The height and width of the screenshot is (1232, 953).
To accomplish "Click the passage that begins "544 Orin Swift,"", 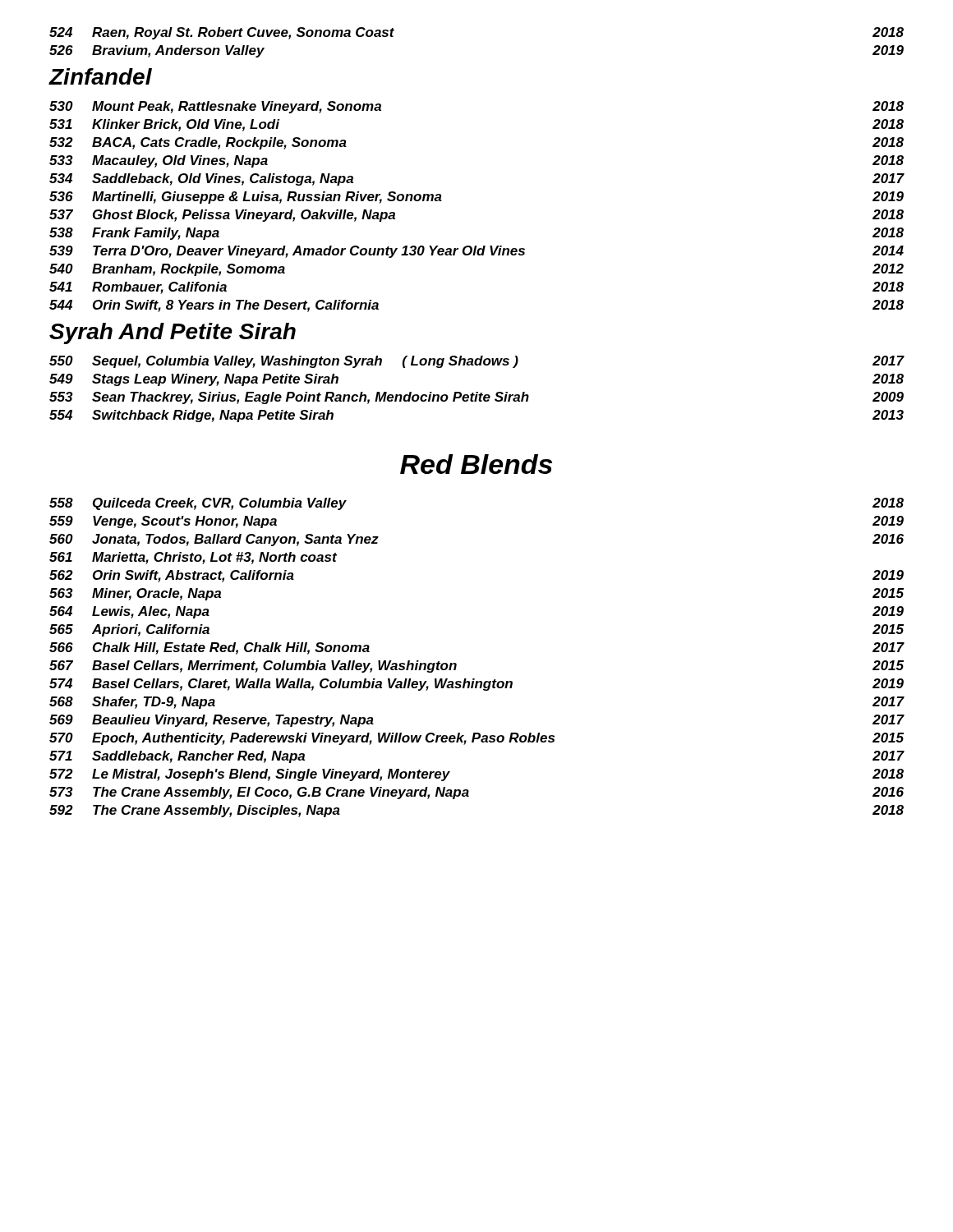I will [244, 306].
